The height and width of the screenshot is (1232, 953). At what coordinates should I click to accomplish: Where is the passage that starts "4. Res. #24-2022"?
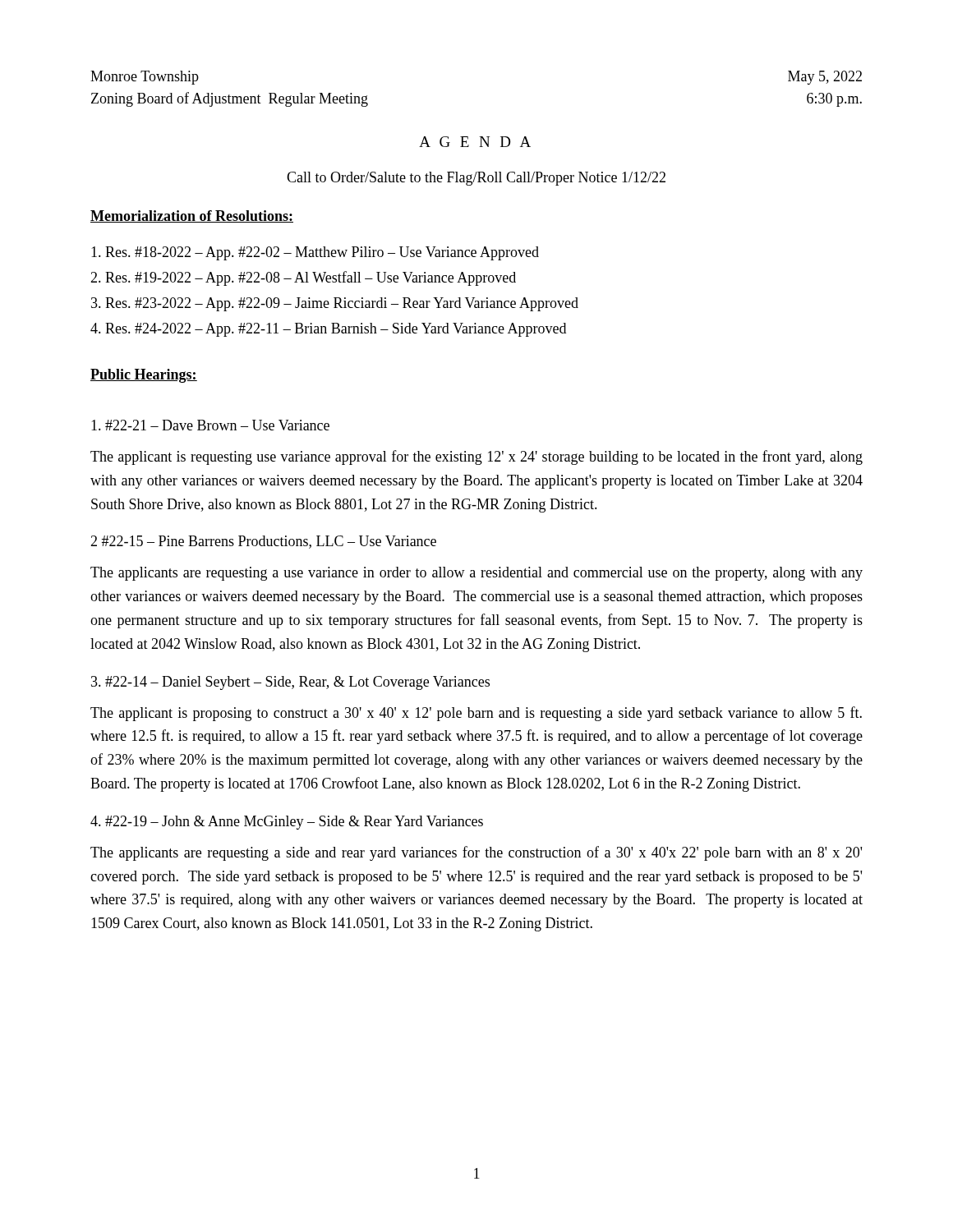tap(328, 329)
